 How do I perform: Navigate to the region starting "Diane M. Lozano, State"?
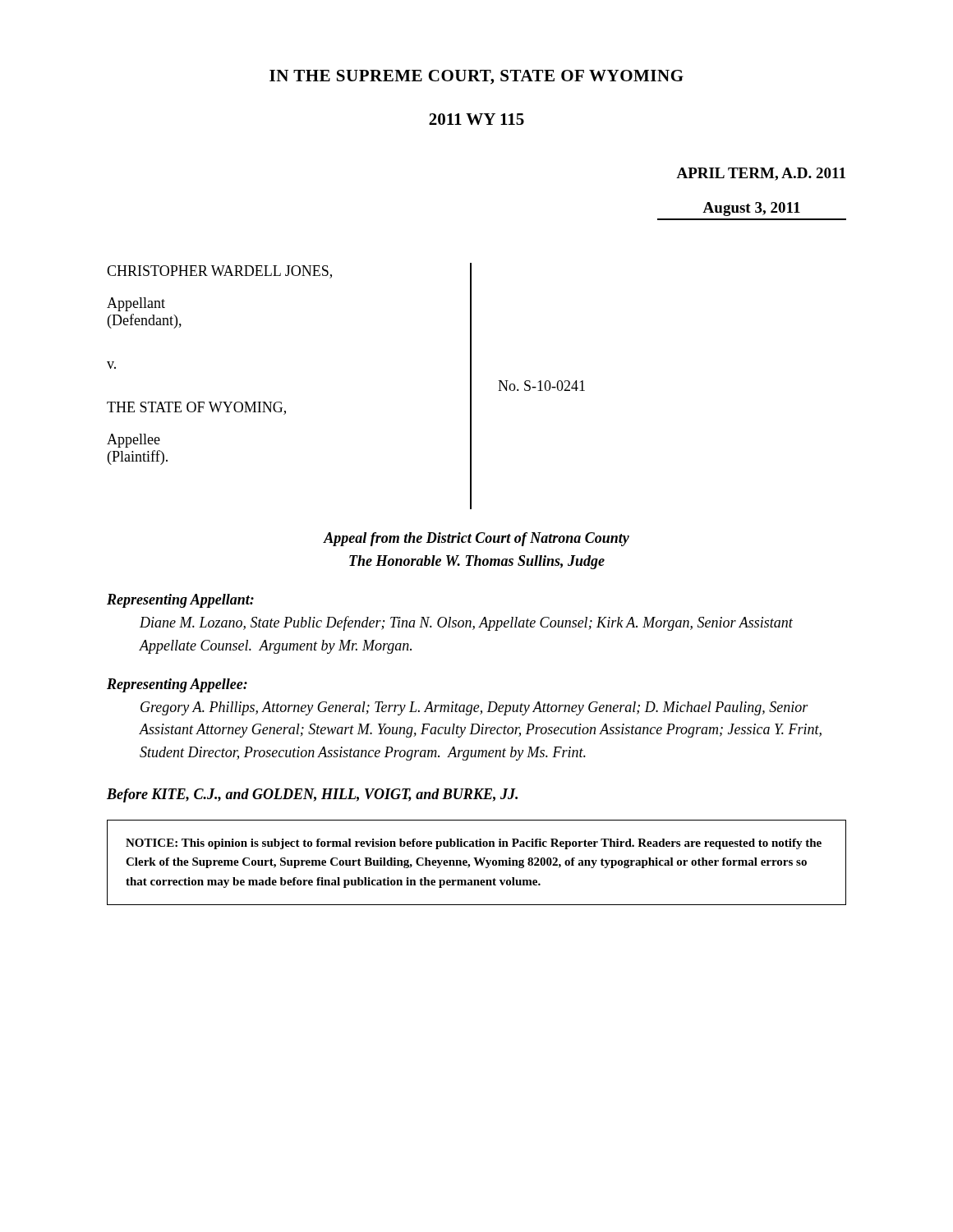pyautogui.click(x=466, y=634)
